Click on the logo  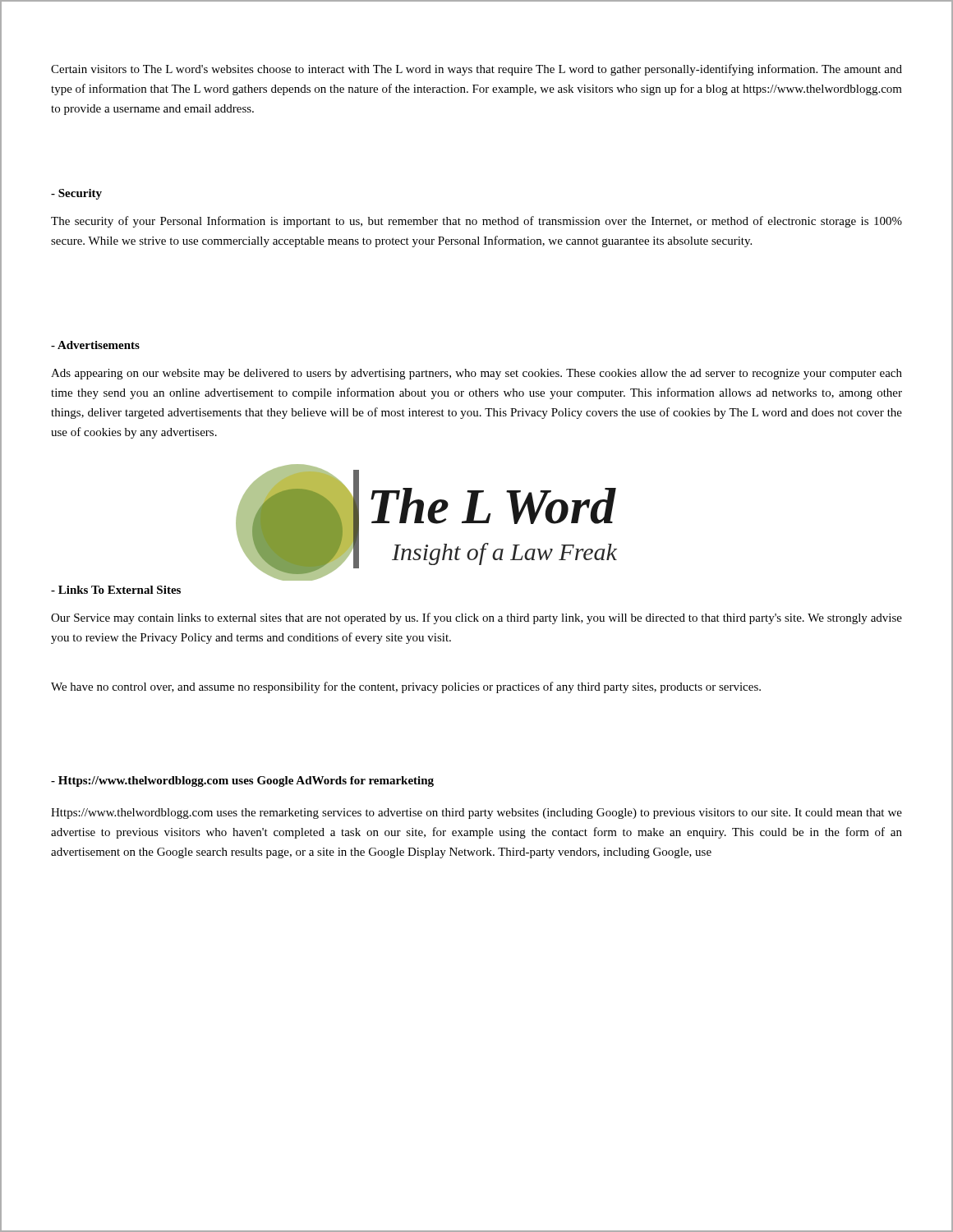(536, 517)
